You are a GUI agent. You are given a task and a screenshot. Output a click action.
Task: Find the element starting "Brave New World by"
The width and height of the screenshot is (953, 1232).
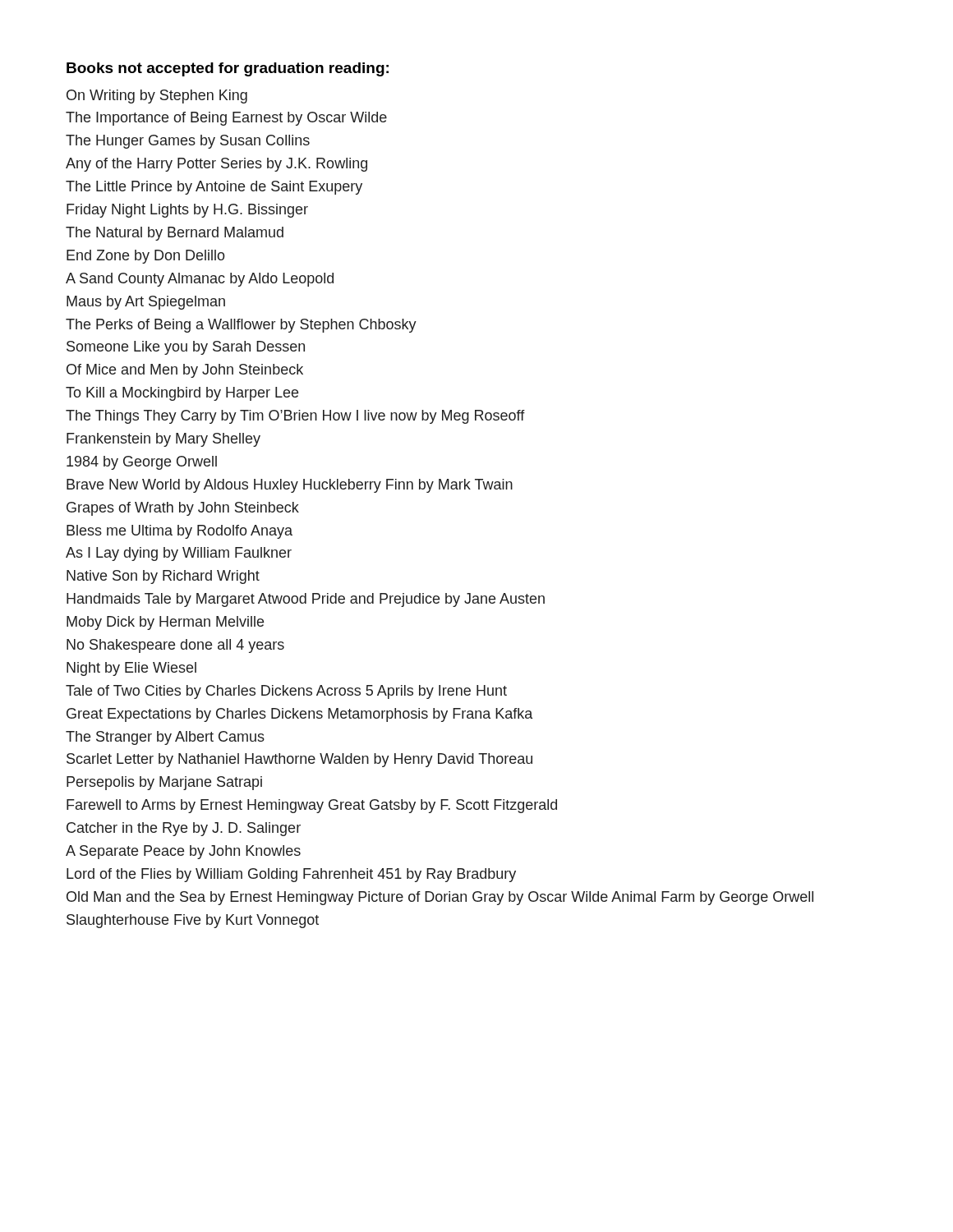click(x=289, y=484)
